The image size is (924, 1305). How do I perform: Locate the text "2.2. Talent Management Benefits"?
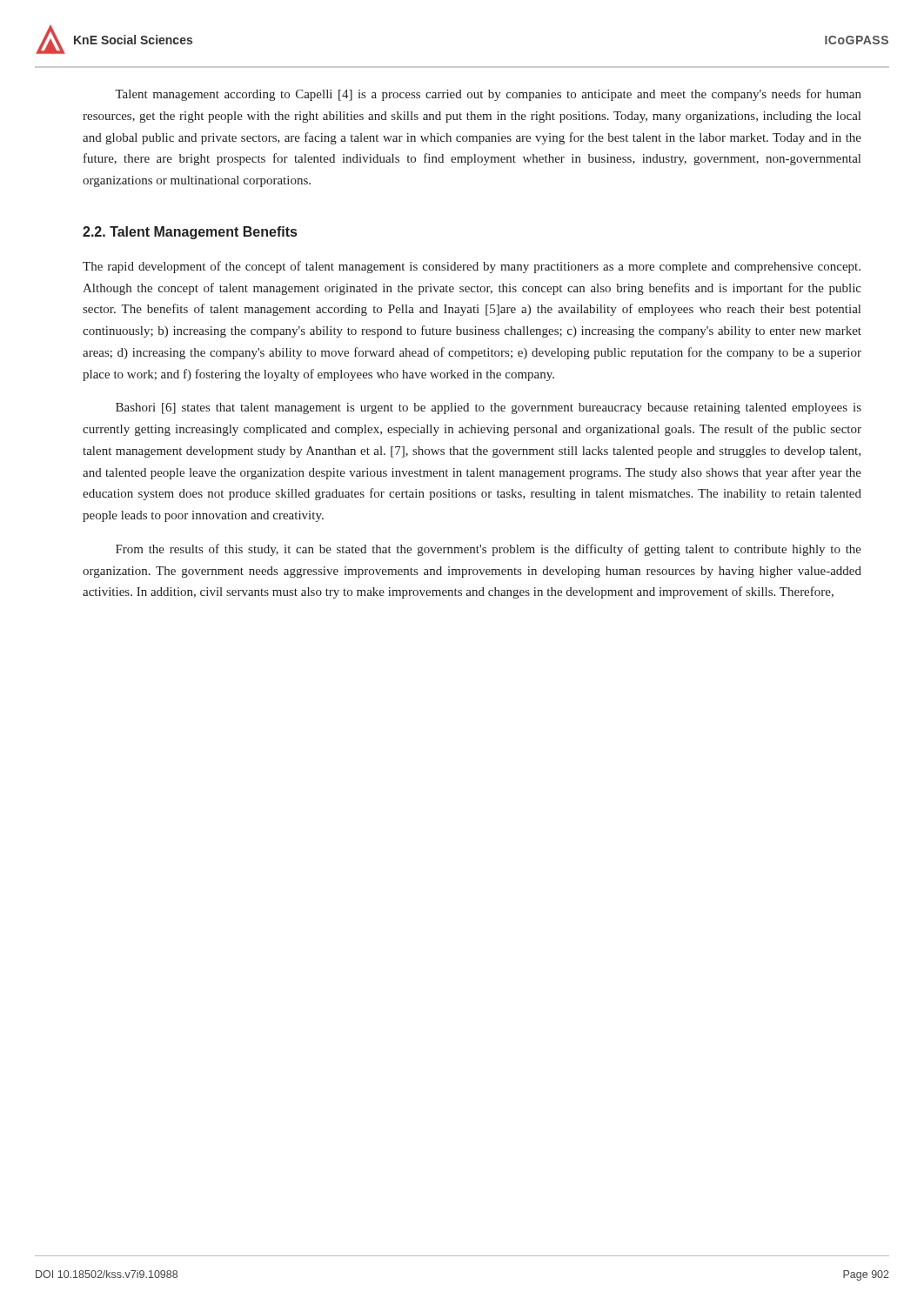click(190, 232)
